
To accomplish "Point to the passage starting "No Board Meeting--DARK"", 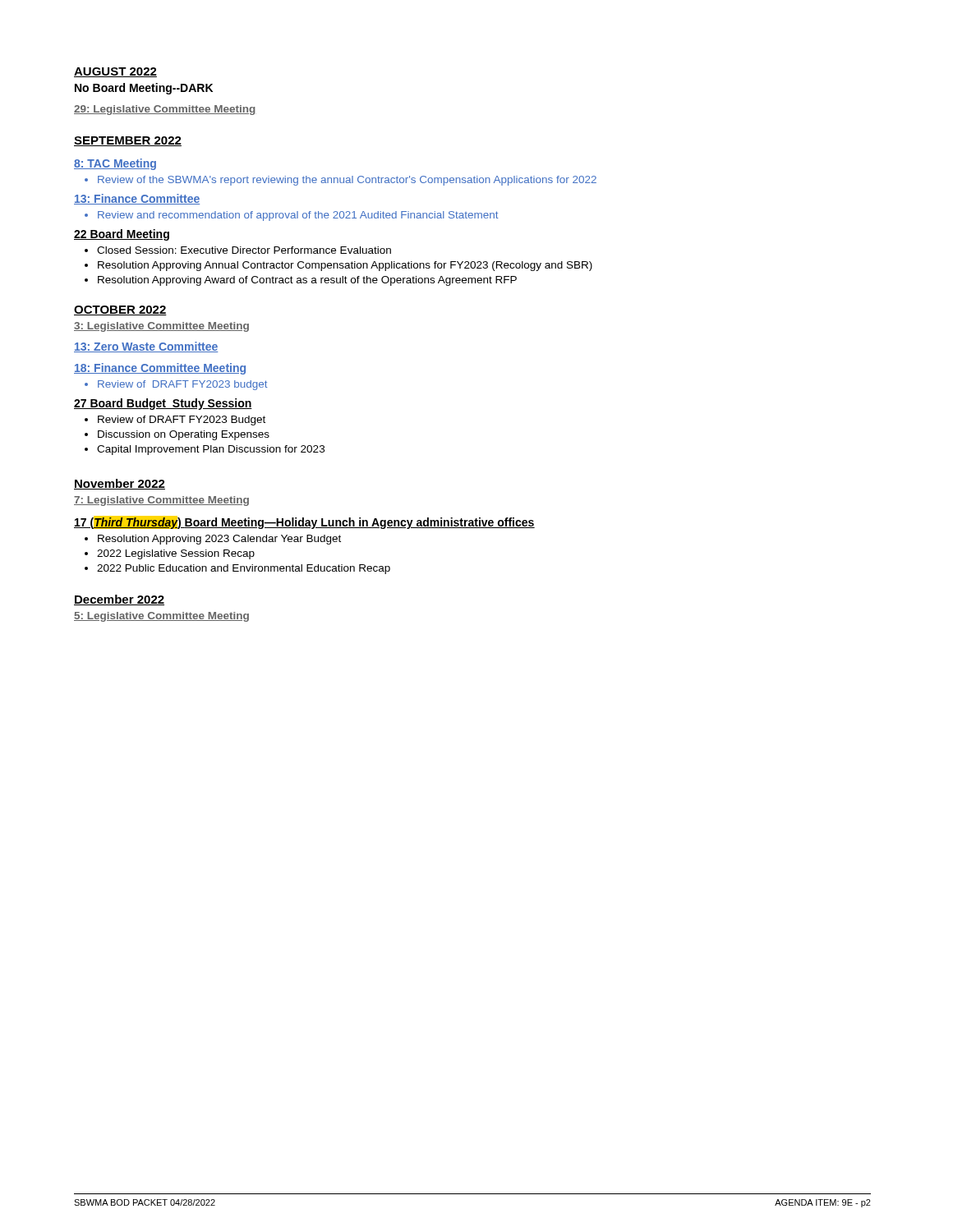I will (x=144, y=89).
